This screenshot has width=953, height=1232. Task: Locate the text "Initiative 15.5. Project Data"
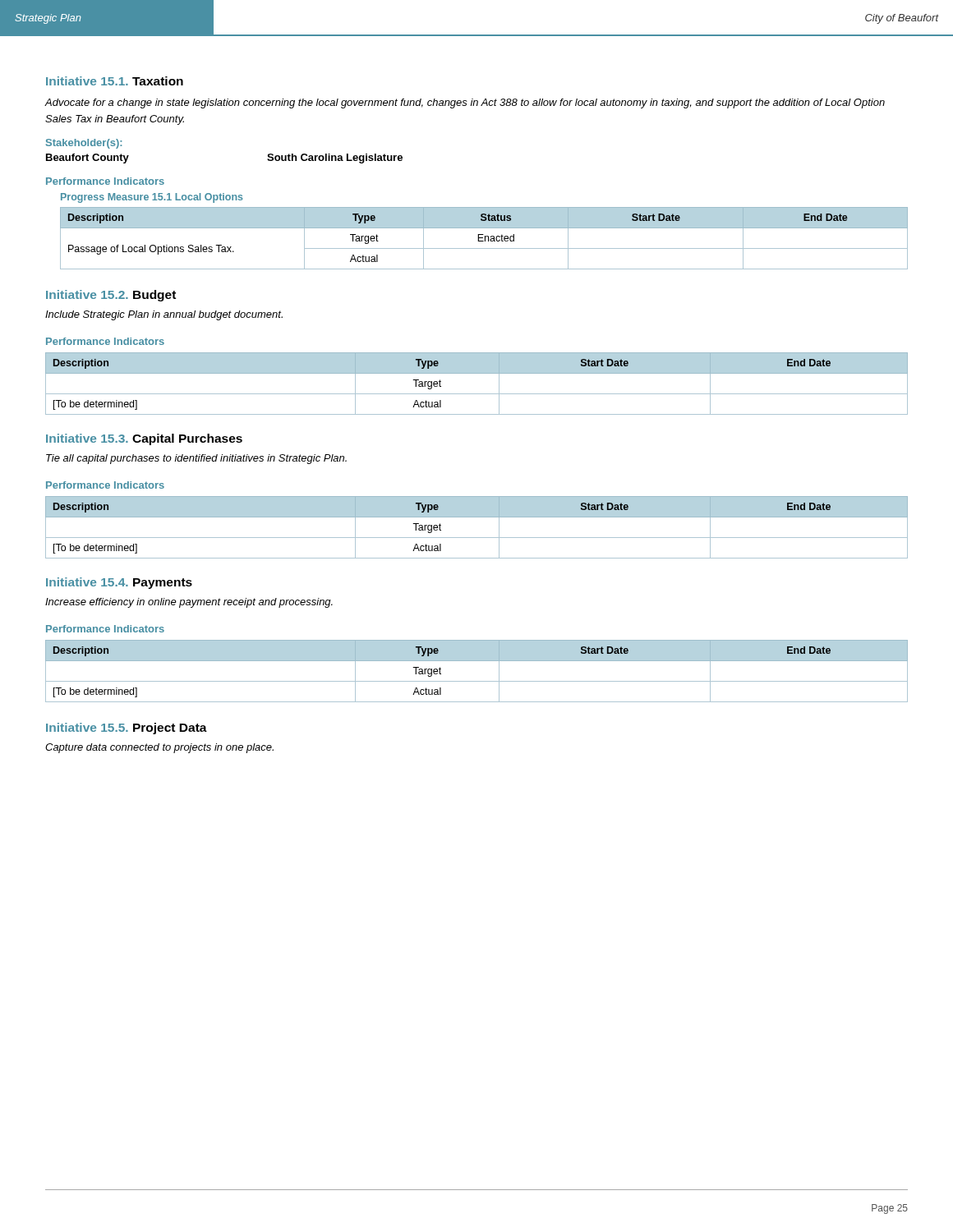coord(126,727)
